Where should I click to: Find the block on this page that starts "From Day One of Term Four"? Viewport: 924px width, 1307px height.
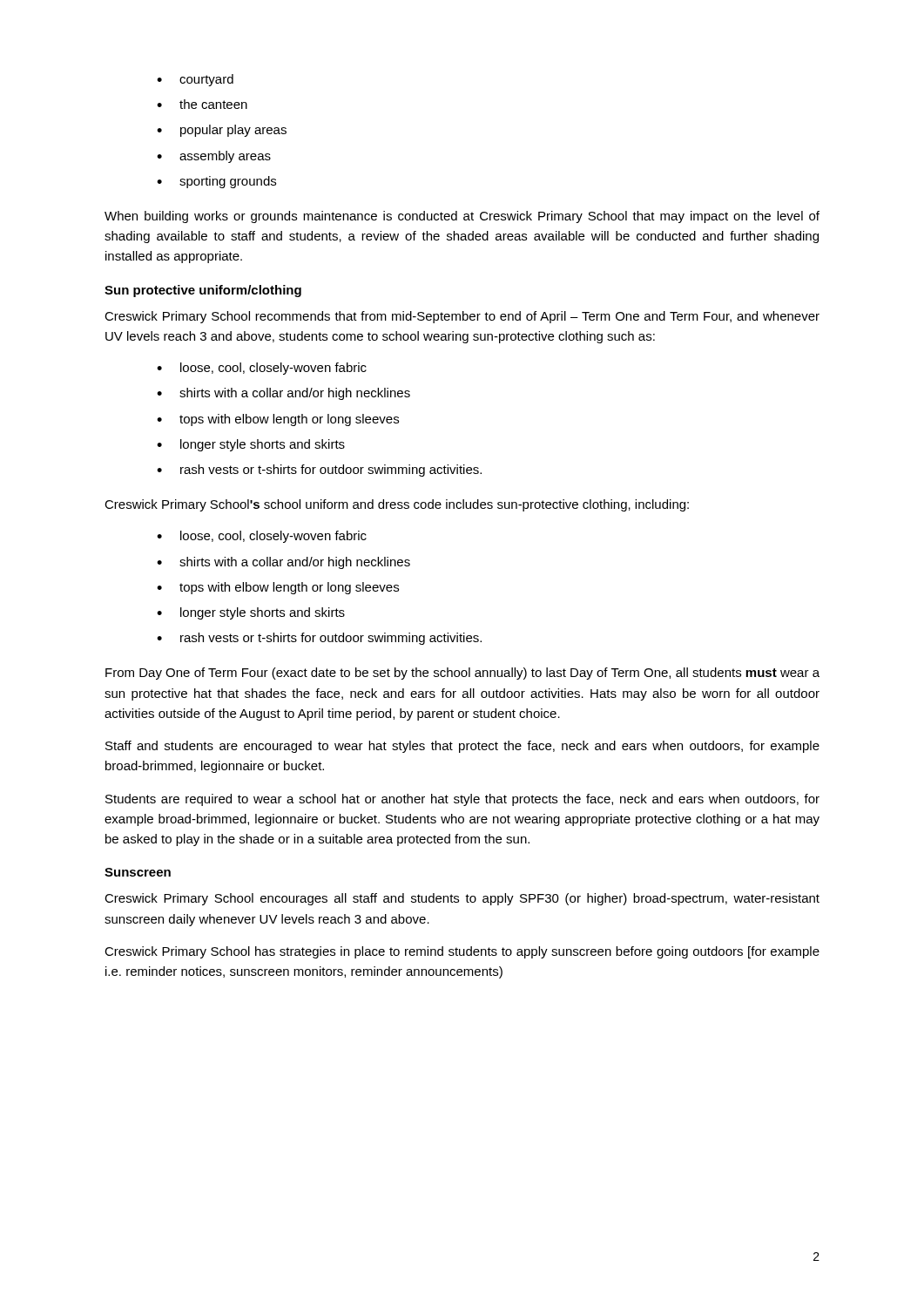462,693
